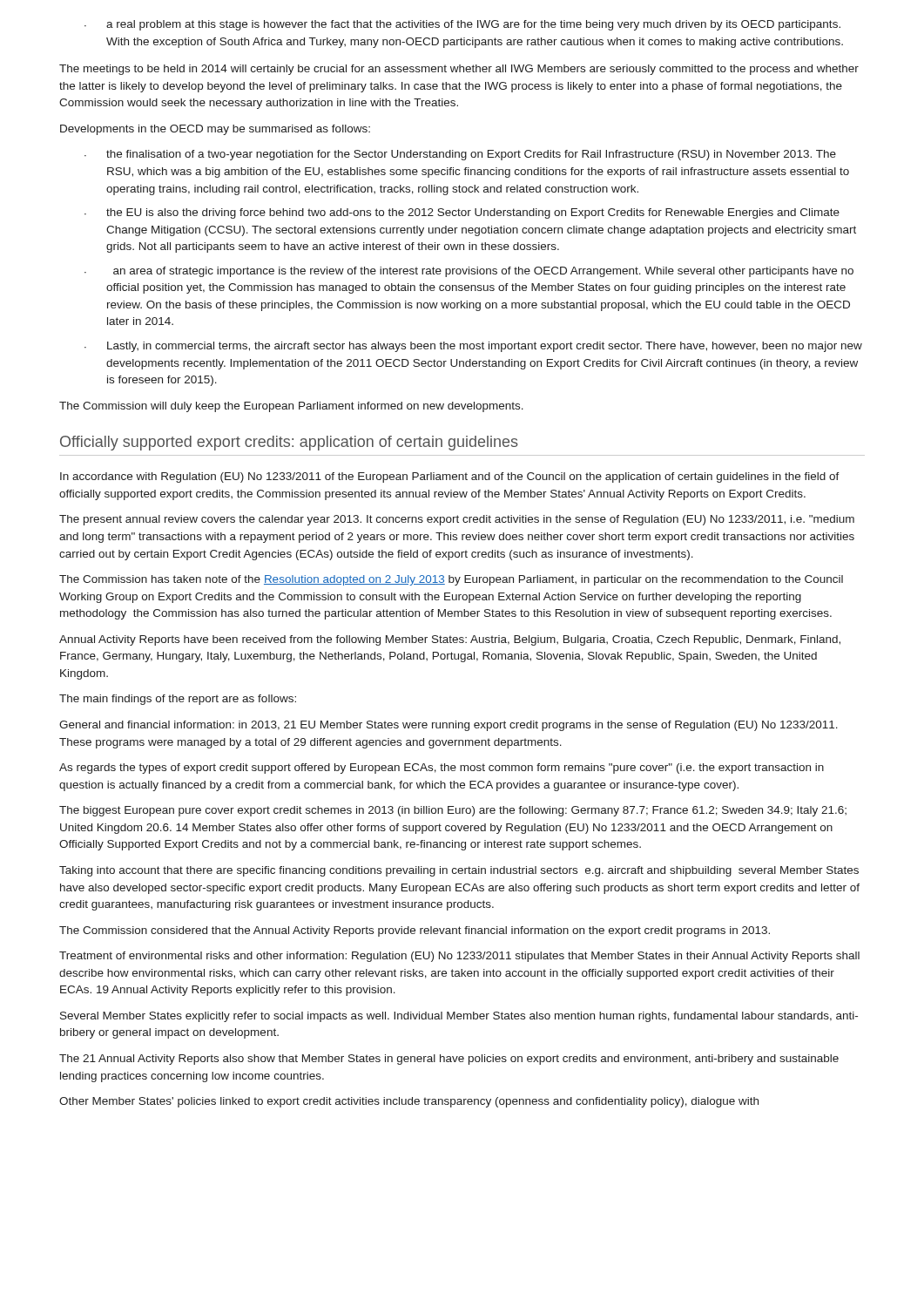The width and height of the screenshot is (924, 1307).
Task: Click on the text block containing "The Commission will duly keep"
Action: coord(462,406)
